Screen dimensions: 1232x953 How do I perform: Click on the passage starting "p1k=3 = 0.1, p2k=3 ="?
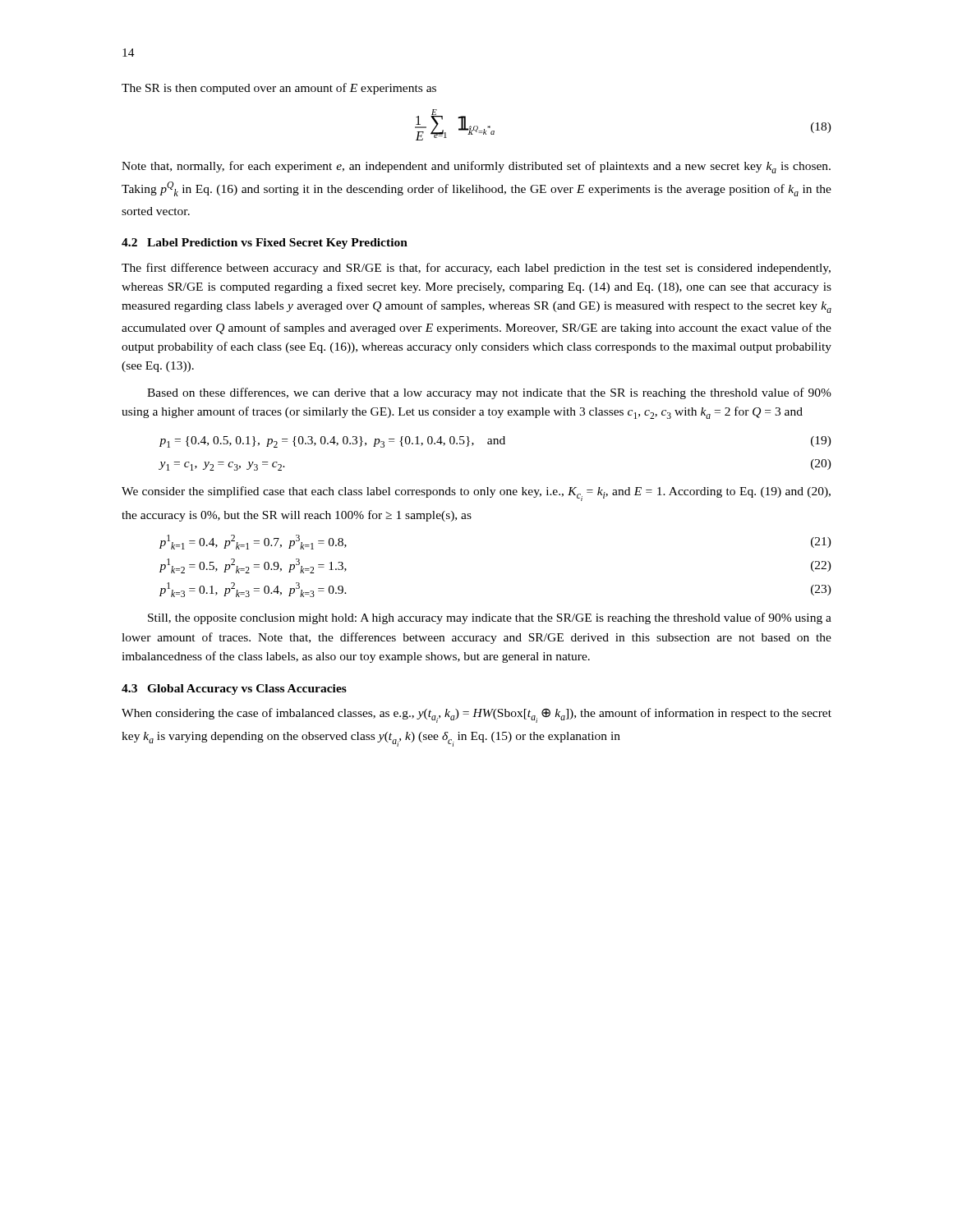[x=248, y=591]
